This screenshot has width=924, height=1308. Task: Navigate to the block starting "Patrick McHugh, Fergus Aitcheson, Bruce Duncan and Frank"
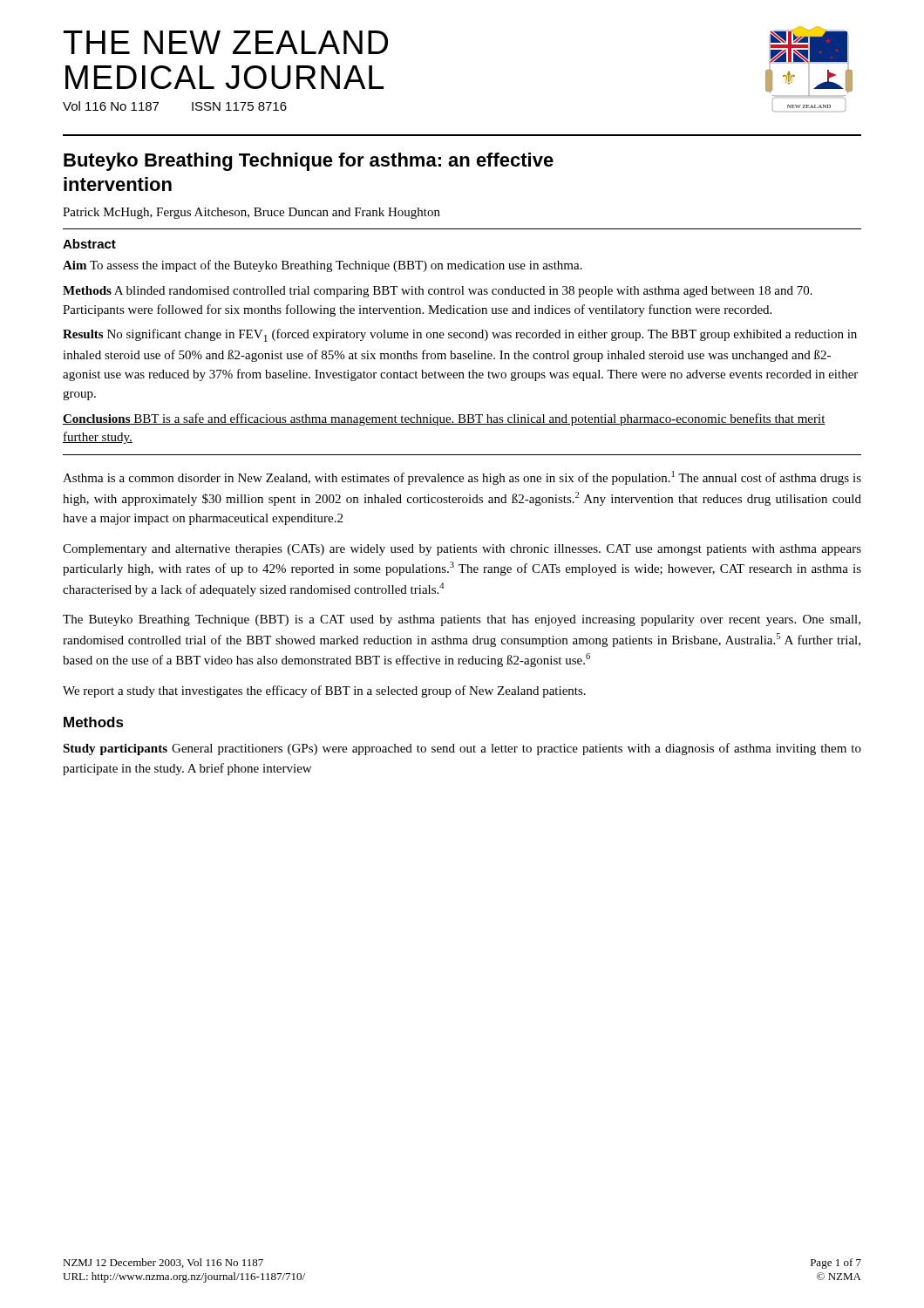point(251,212)
